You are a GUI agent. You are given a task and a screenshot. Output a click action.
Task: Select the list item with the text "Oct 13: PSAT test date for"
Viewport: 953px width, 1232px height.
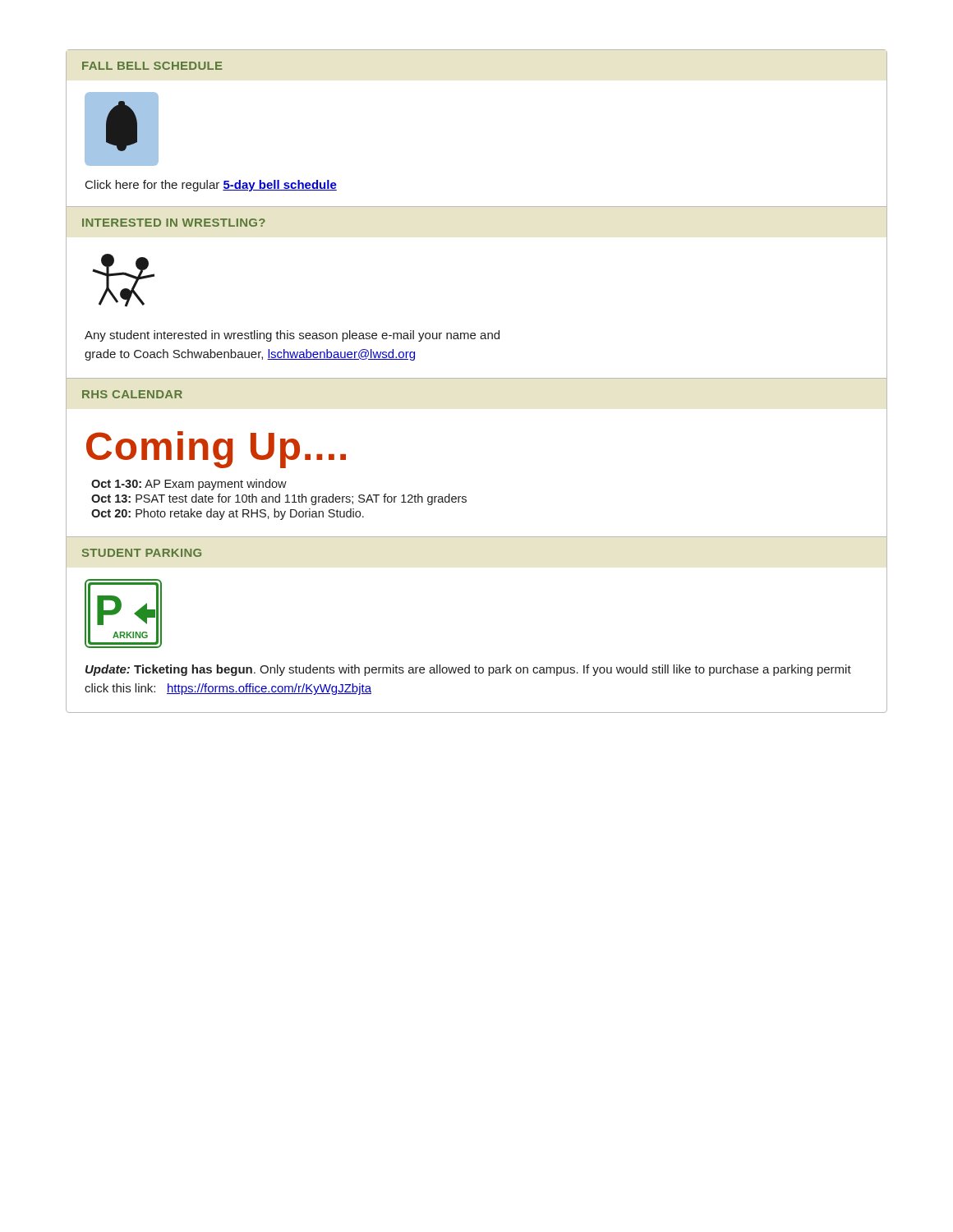tap(279, 498)
